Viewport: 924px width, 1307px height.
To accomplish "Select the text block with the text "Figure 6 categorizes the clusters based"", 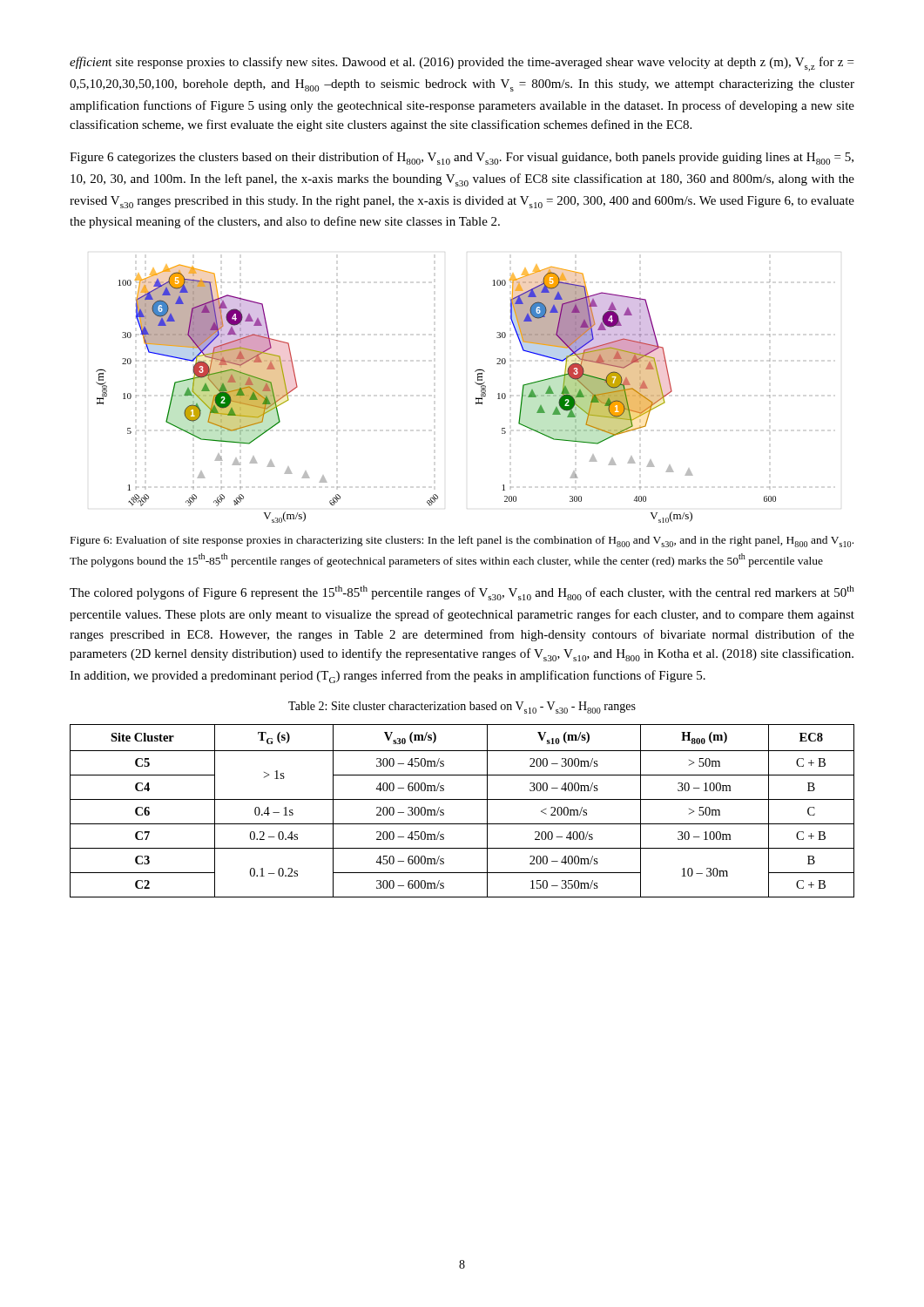I will (x=462, y=189).
